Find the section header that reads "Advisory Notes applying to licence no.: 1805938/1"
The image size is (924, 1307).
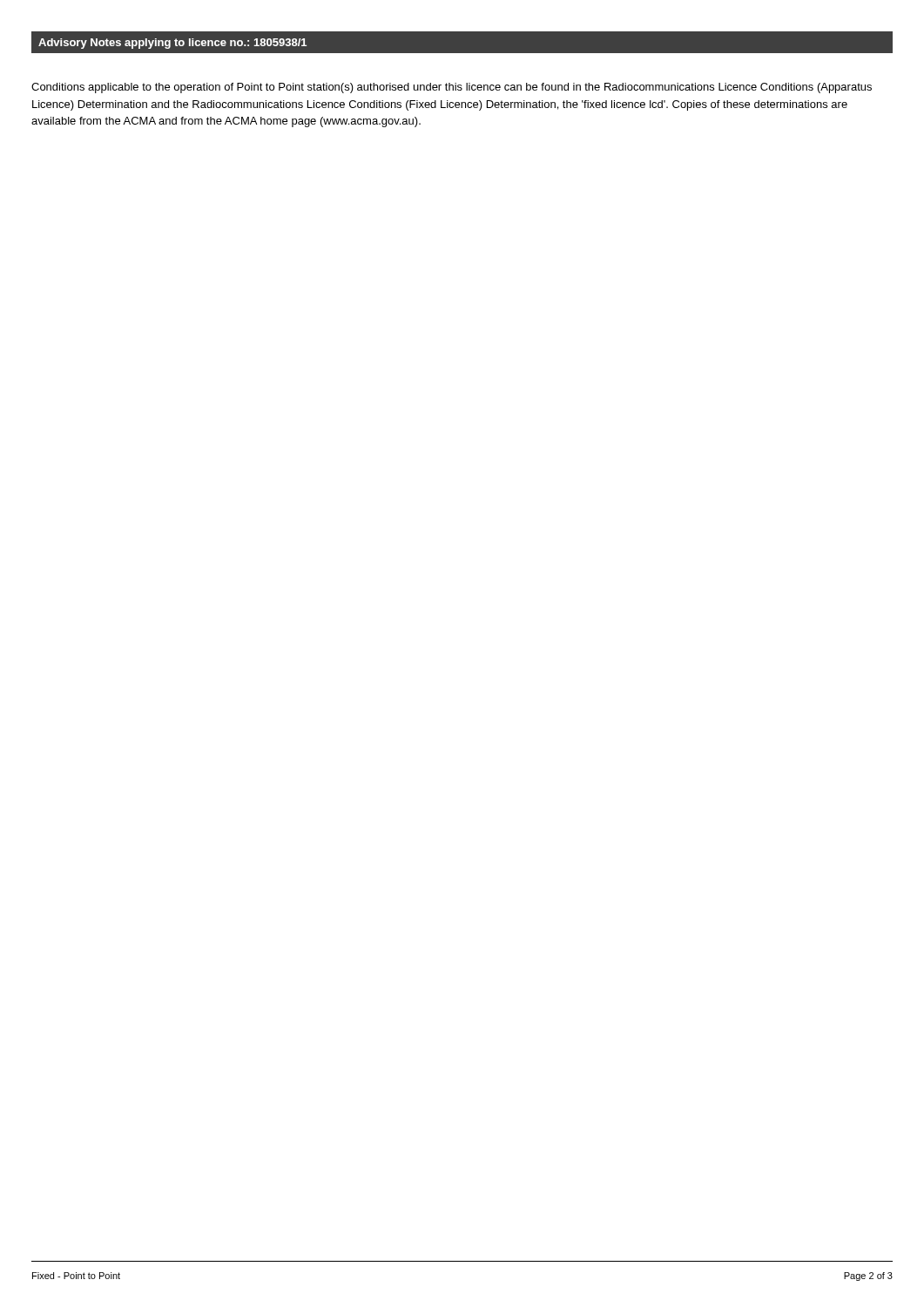pos(173,42)
